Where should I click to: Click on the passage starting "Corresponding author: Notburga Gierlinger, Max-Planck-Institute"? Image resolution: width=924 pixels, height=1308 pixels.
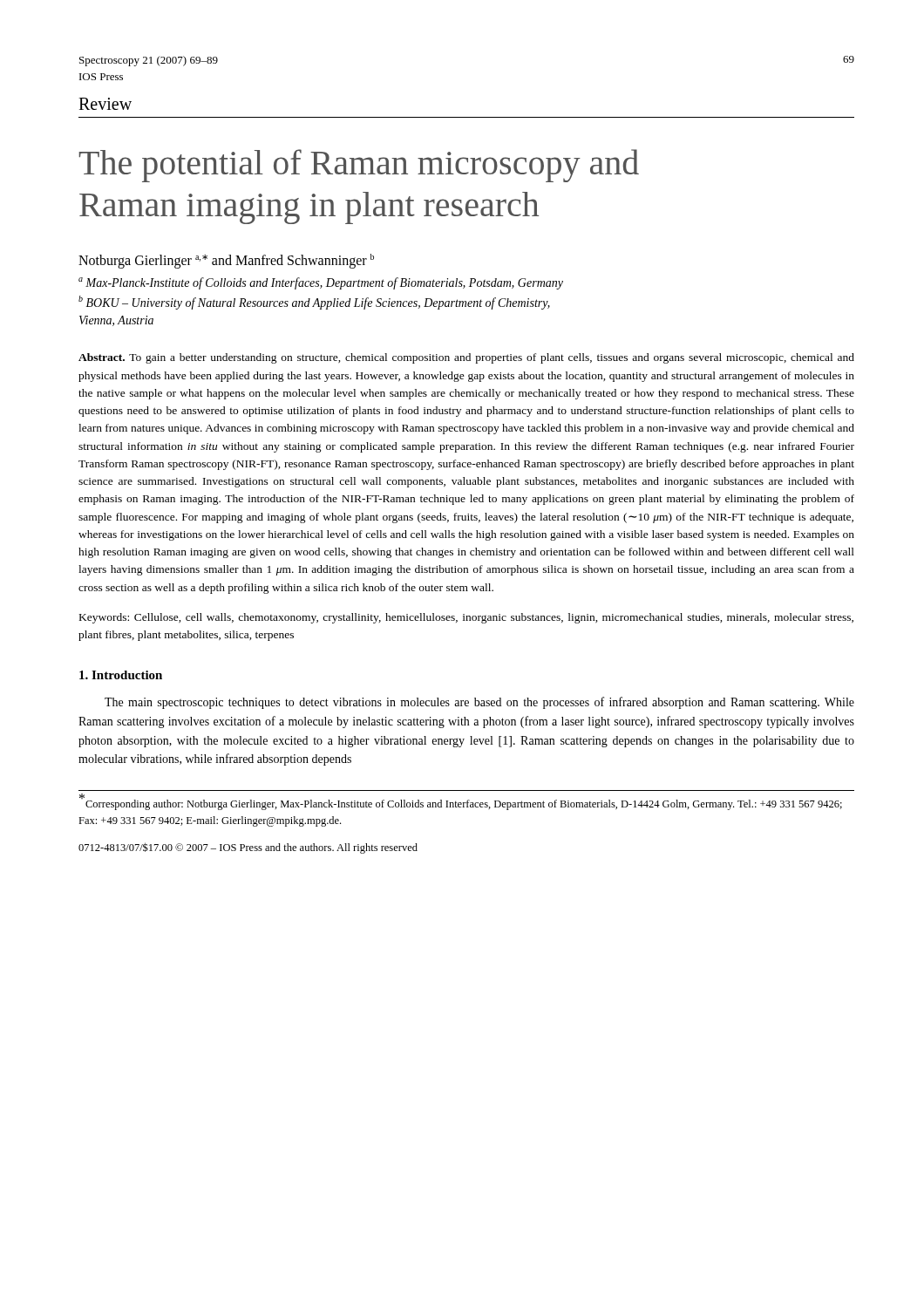[x=460, y=809]
